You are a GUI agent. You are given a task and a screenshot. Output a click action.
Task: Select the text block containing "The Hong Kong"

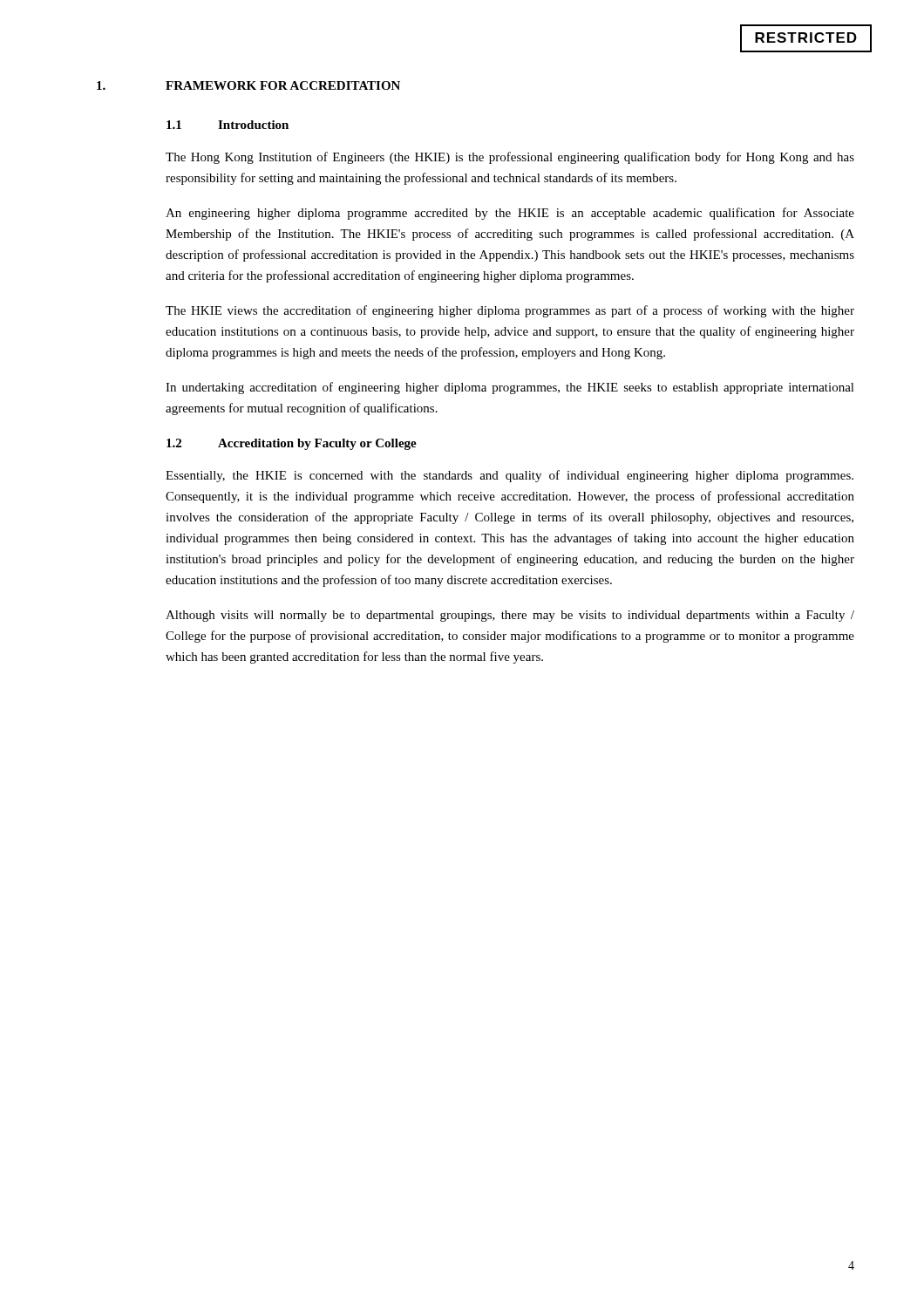(x=510, y=167)
